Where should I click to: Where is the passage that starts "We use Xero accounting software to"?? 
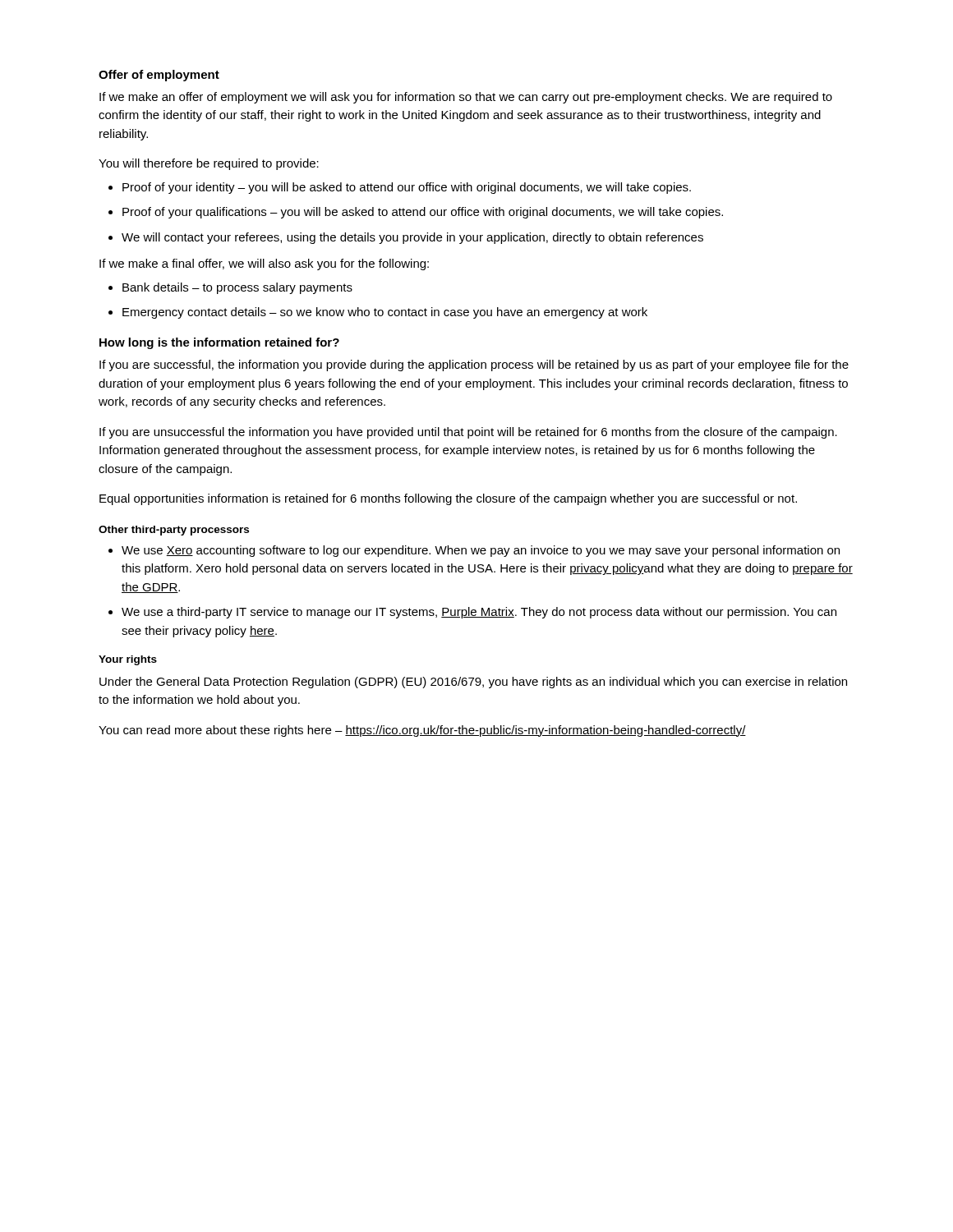tap(476, 569)
